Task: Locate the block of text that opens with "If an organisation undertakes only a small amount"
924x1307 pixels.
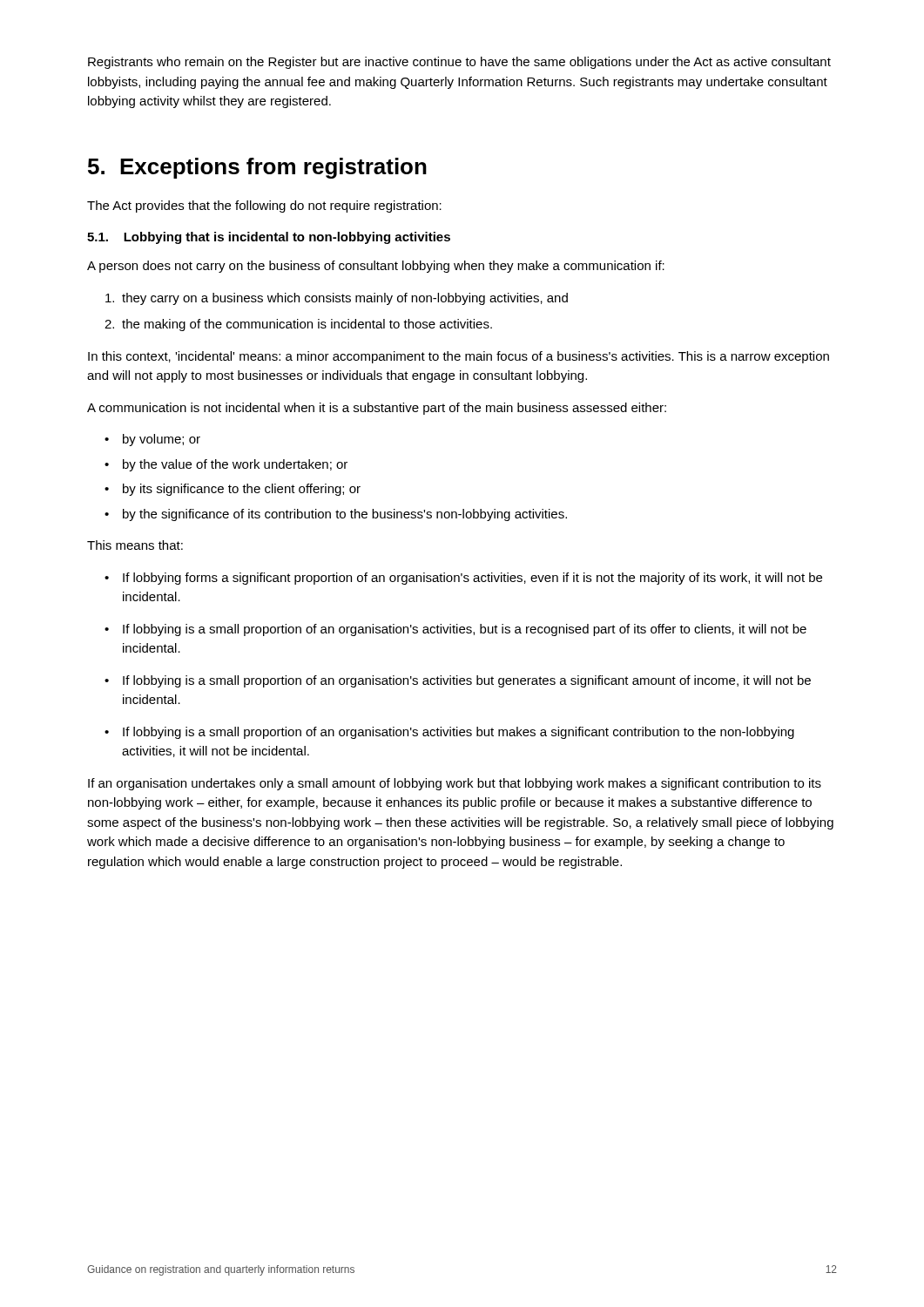Action: coord(460,822)
